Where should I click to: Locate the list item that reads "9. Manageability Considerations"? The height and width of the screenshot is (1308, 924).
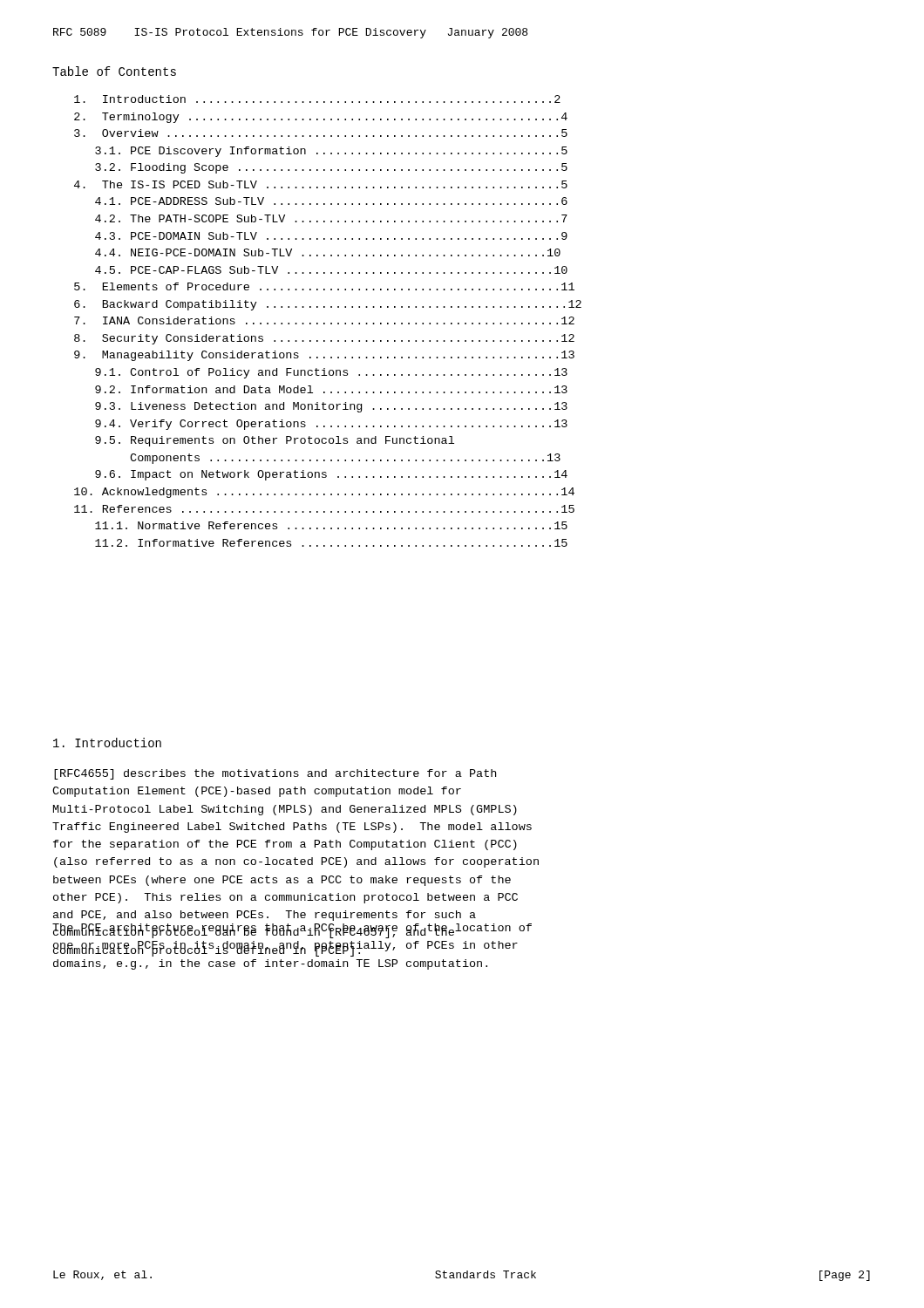click(x=314, y=356)
